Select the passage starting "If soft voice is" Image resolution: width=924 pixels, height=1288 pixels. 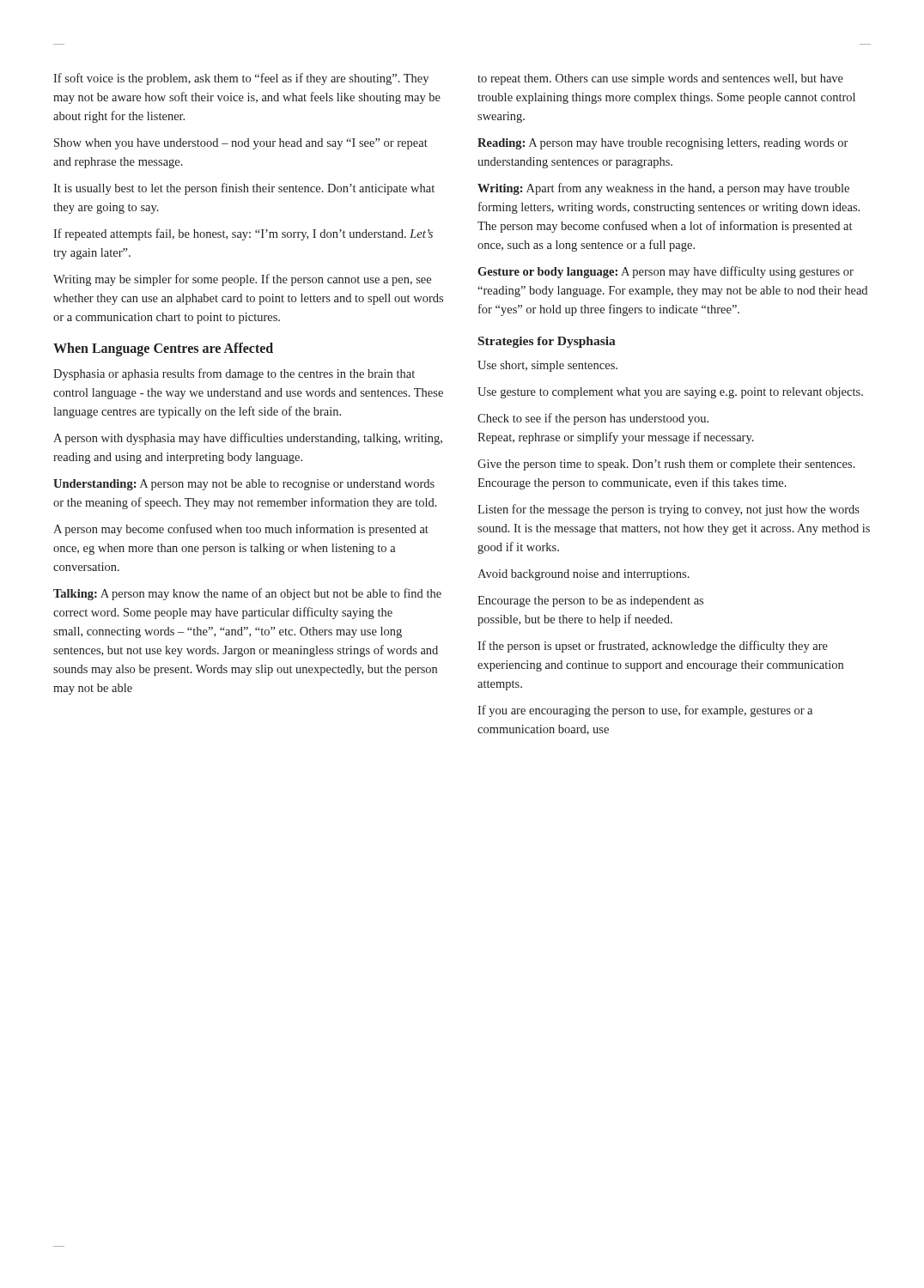coord(250,97)
